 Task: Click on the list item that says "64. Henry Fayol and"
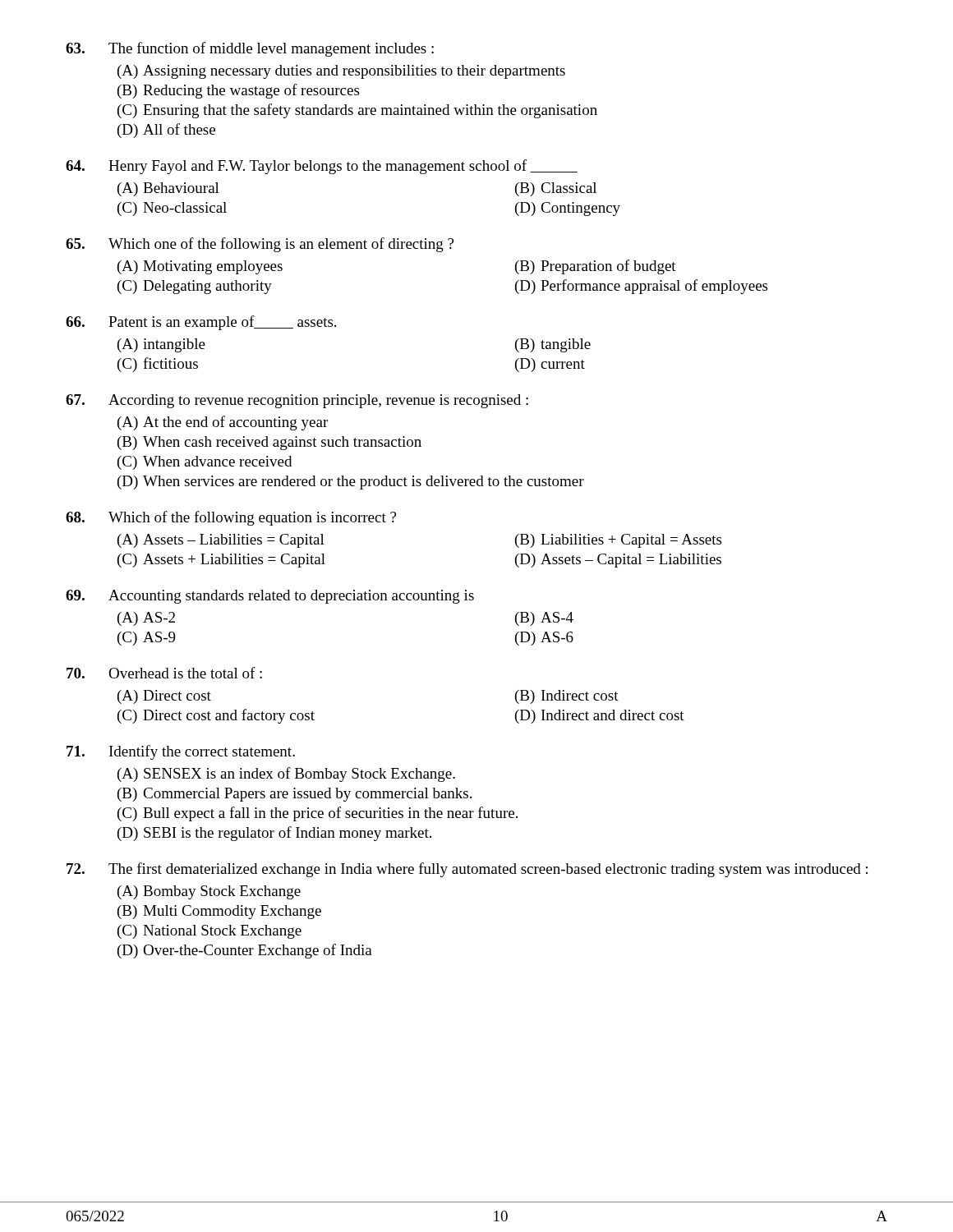coord(322,167)
